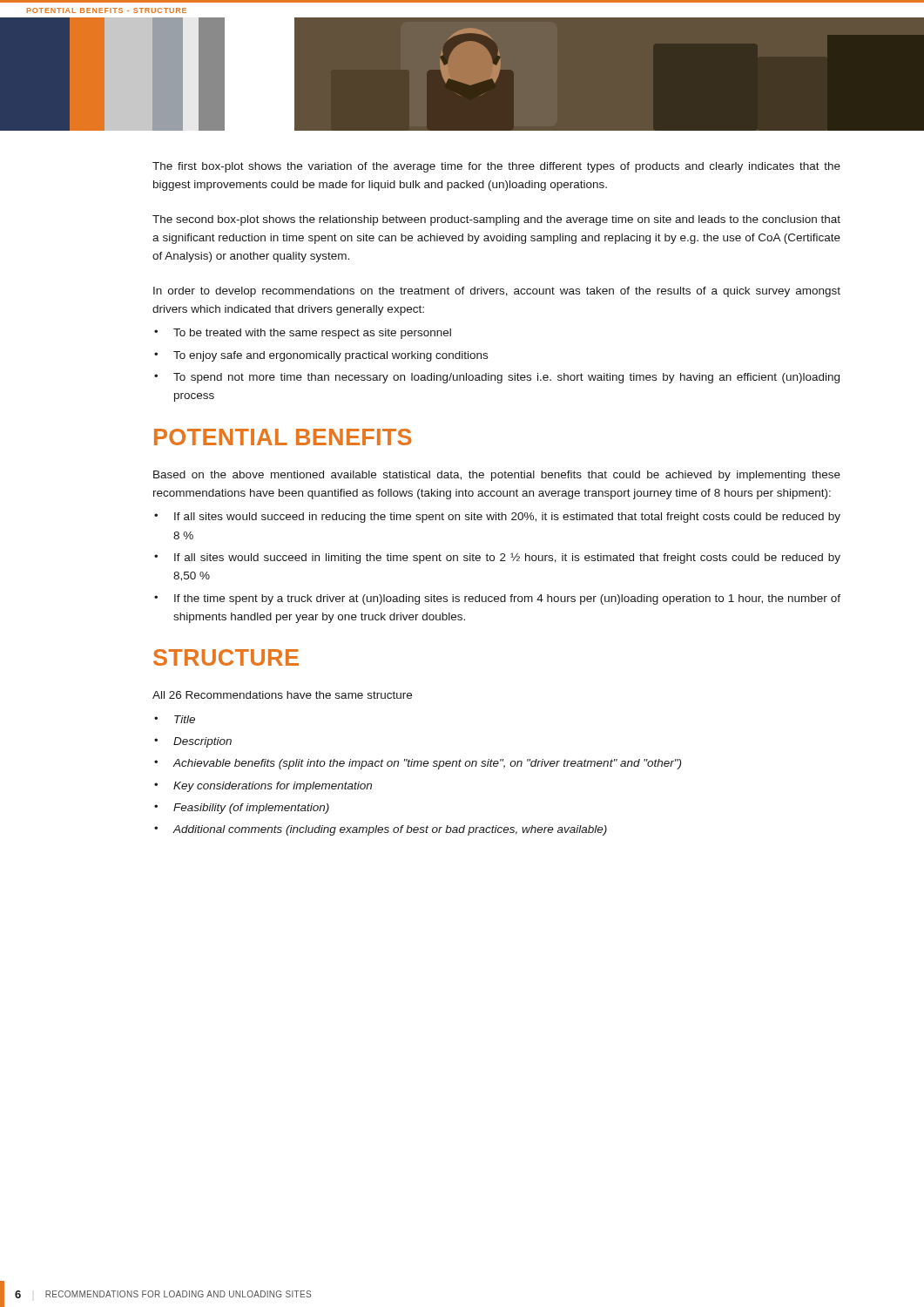Find the list item containing "• Additional comments (including examples"
This screenshot has height=1307, width=924.
click(380, 829)
